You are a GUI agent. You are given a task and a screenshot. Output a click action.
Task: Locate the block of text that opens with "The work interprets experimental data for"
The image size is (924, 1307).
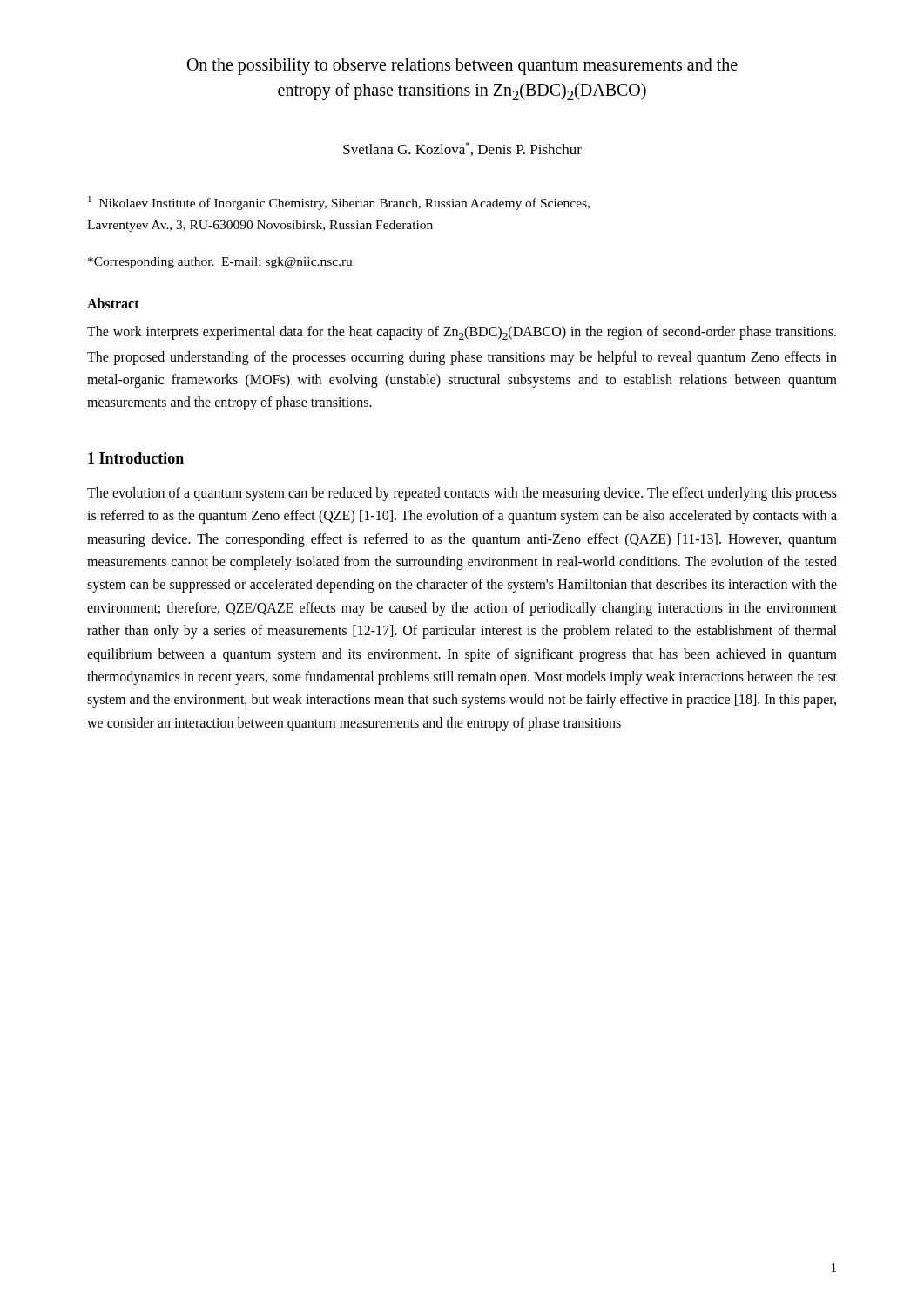tap(462, 367)
